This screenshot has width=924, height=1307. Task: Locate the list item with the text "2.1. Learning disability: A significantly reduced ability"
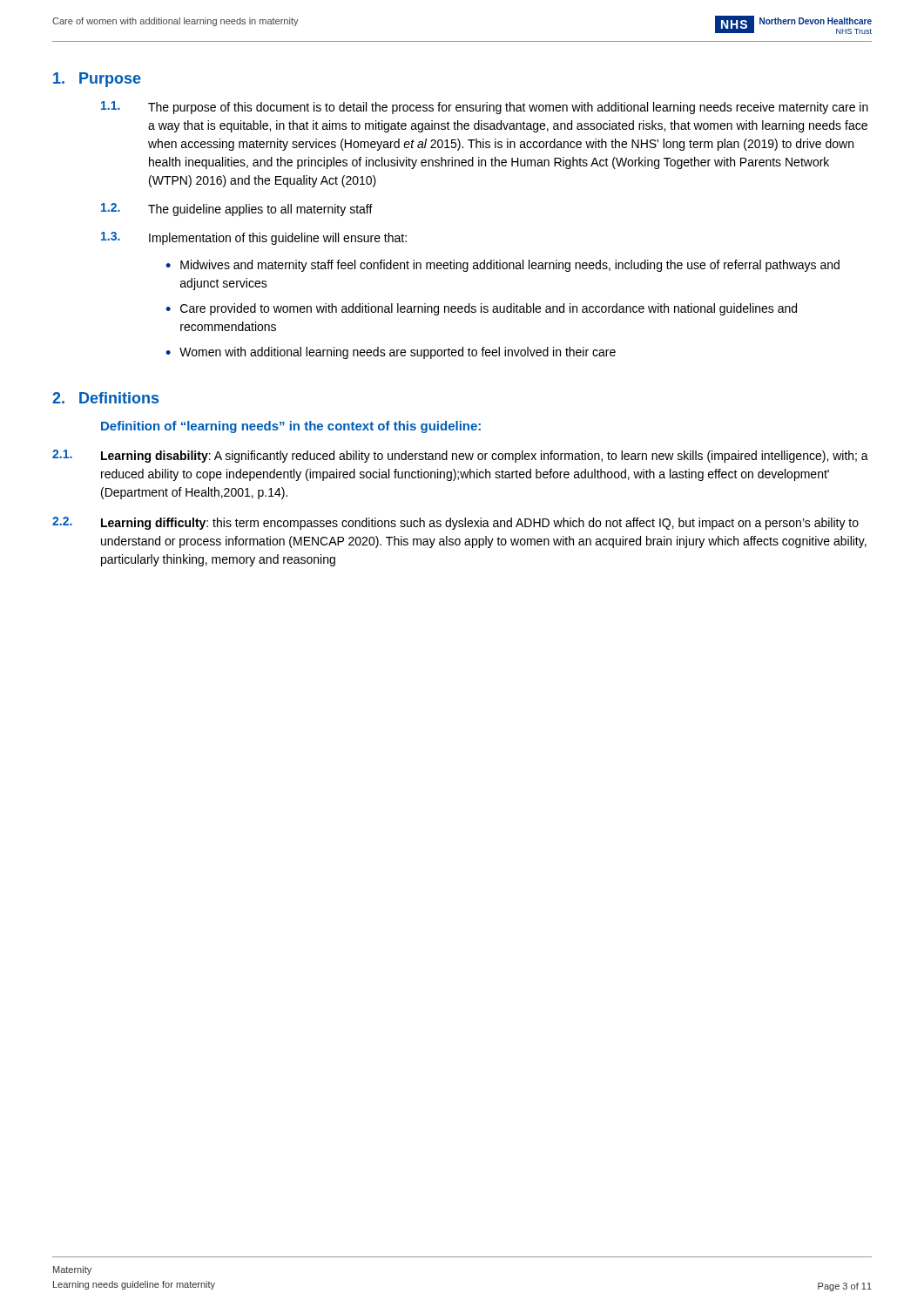pos(462,474)
